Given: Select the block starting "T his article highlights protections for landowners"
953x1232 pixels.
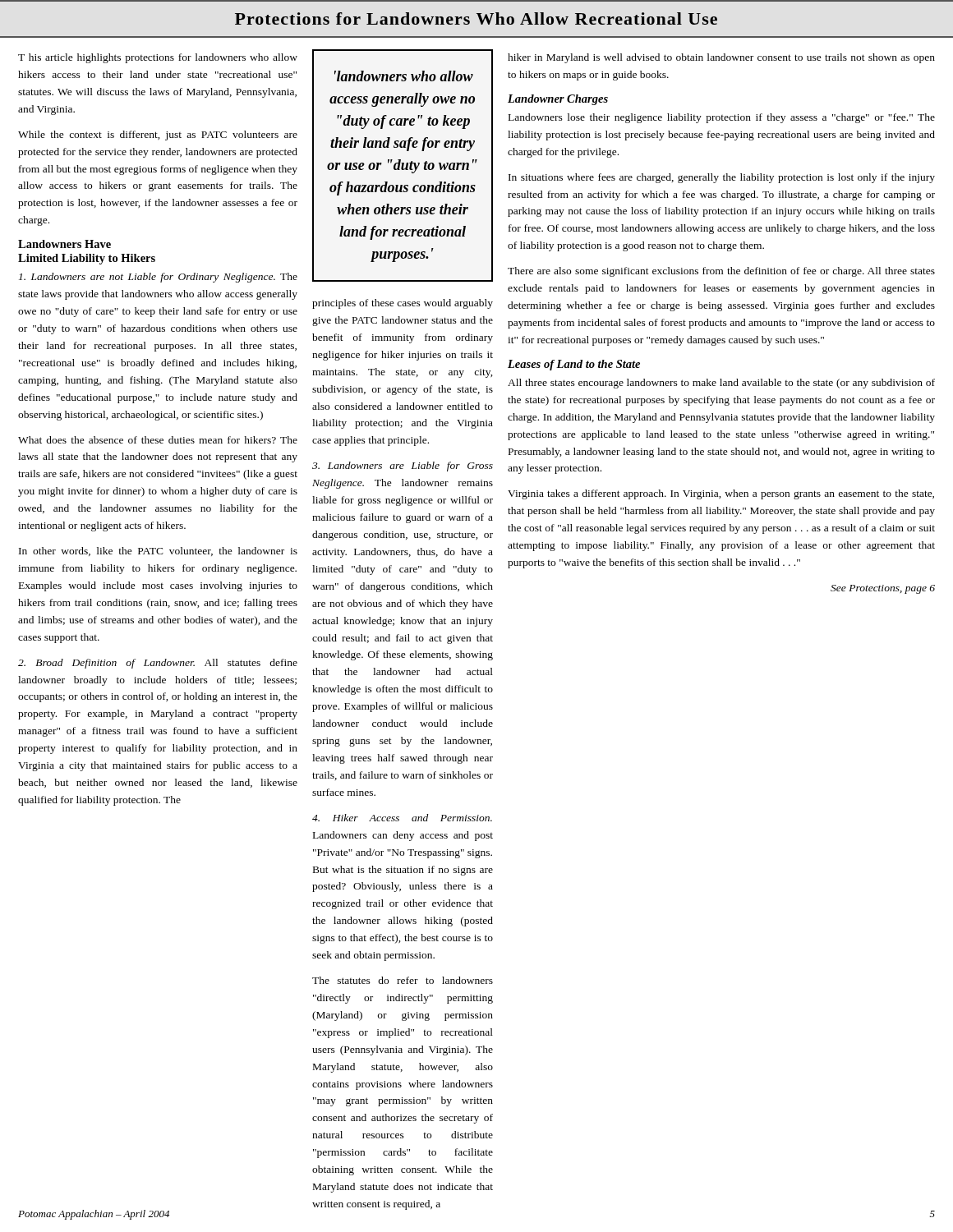Looking at the screenshot, I should pyautogui.click(x=158, y=139).
